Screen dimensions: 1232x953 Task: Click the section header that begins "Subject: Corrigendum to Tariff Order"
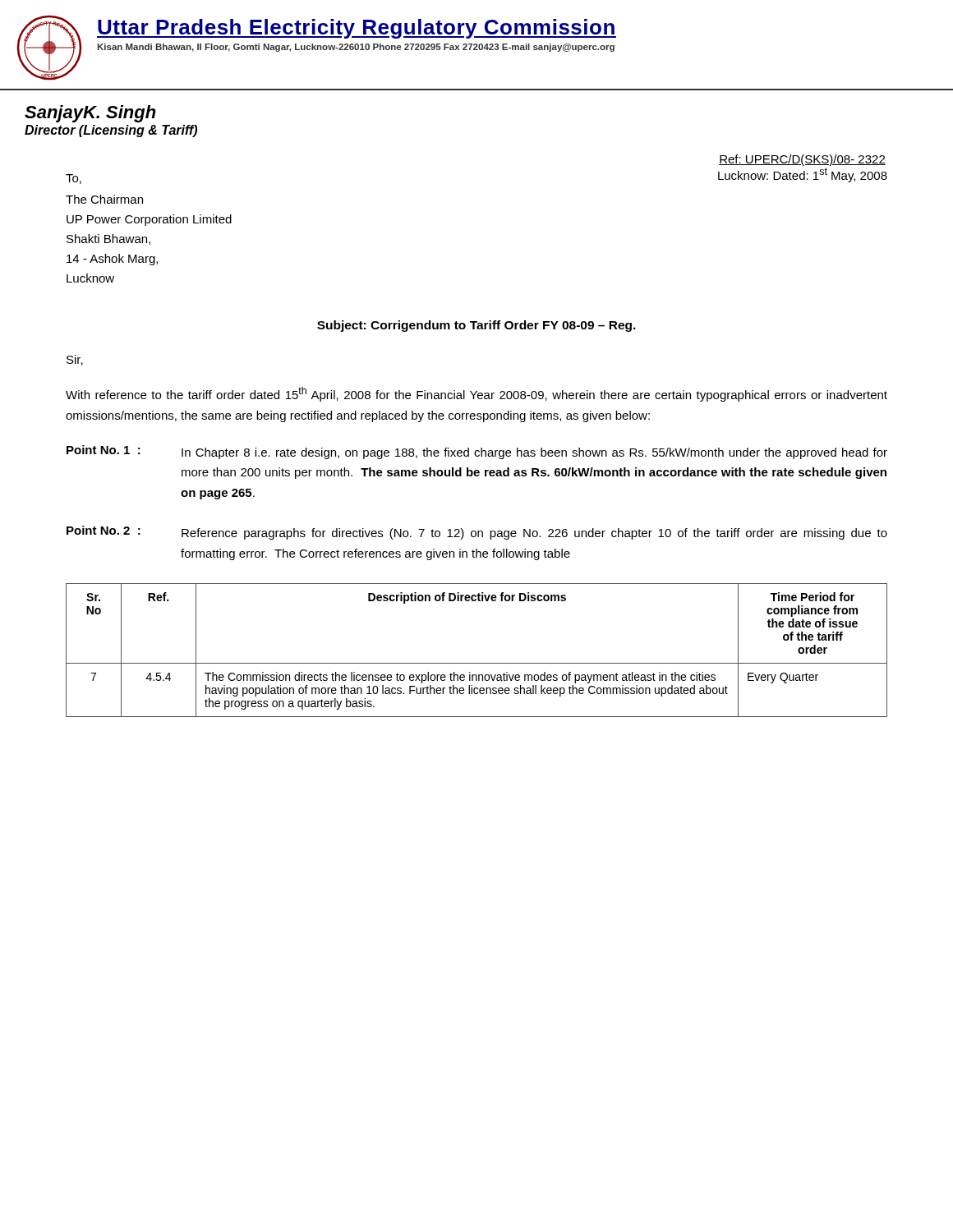pyautogui.click(x=476, y=325)
